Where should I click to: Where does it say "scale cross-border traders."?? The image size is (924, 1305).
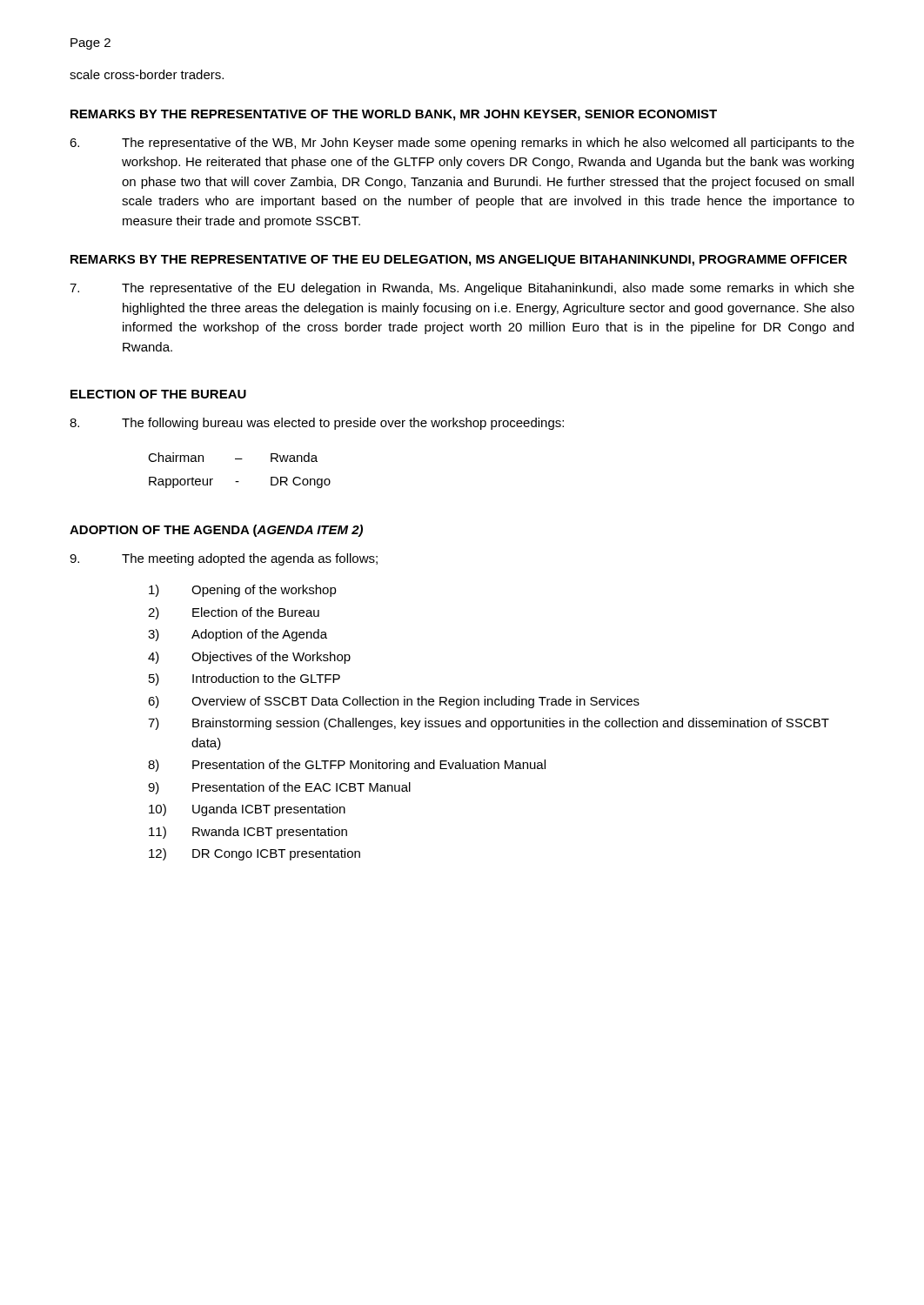(147, 74)
